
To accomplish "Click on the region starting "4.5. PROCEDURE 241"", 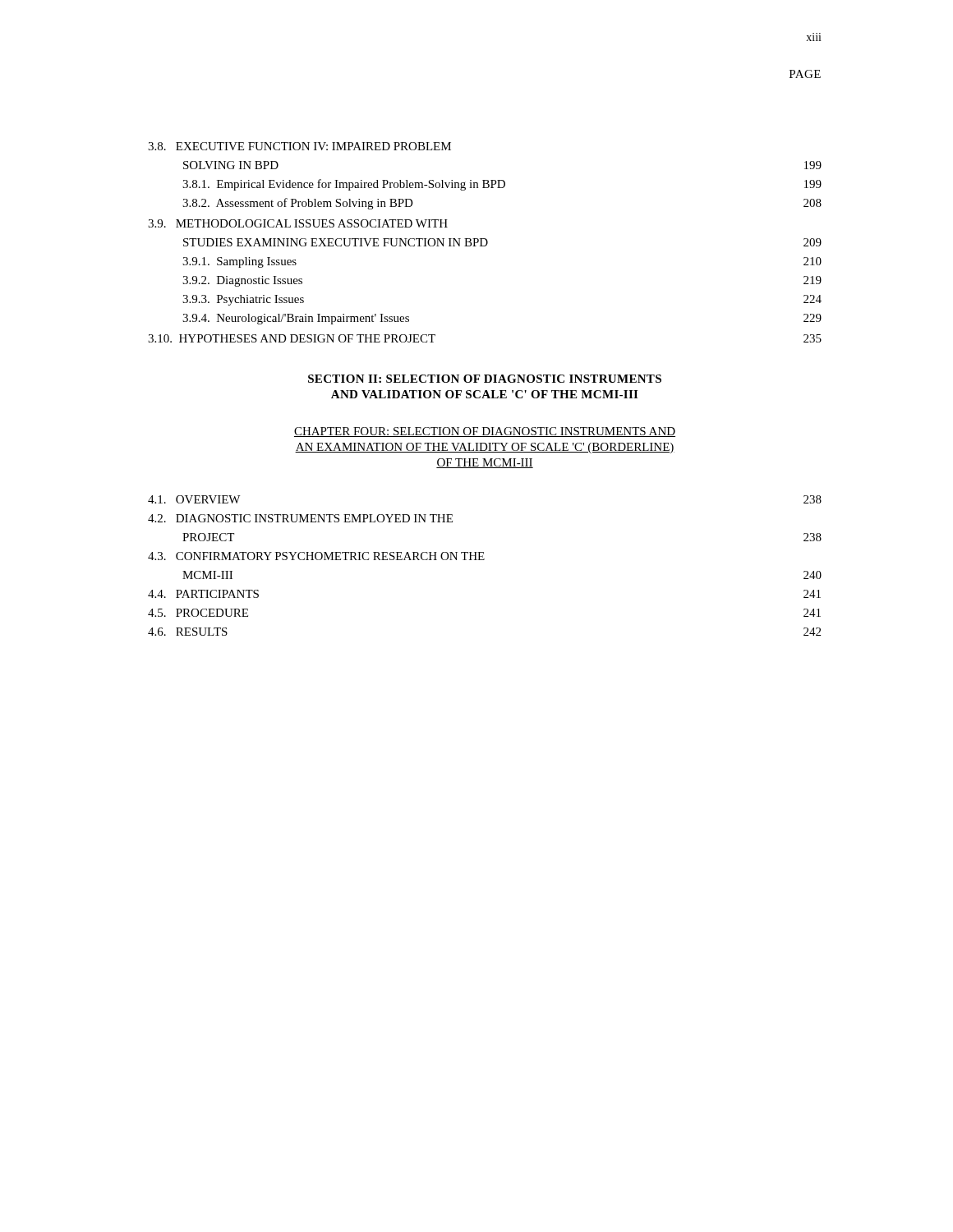I will tap(160, 612).
